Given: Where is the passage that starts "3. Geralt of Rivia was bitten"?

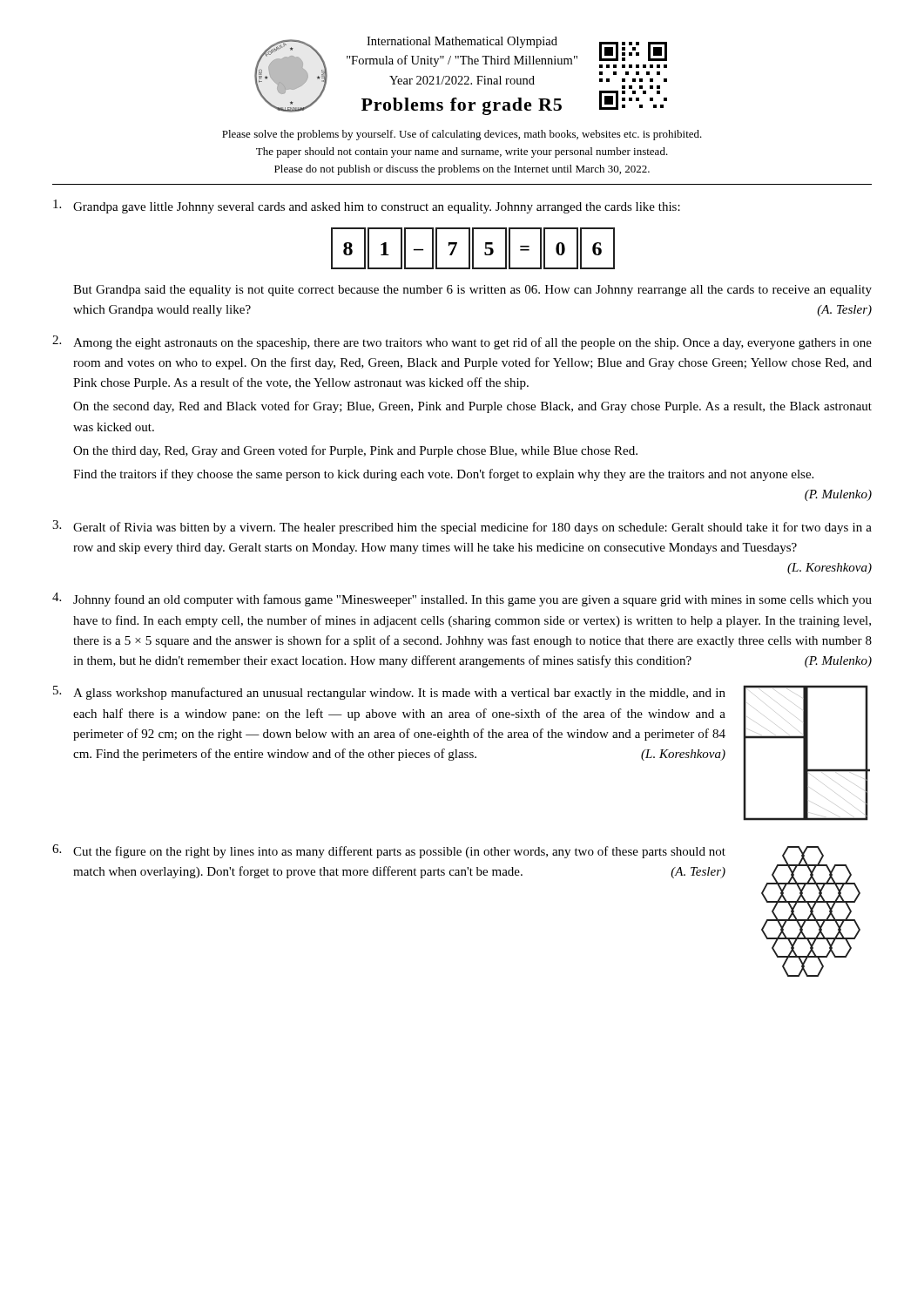Looking at the screenshot, I should coord(462,548).
